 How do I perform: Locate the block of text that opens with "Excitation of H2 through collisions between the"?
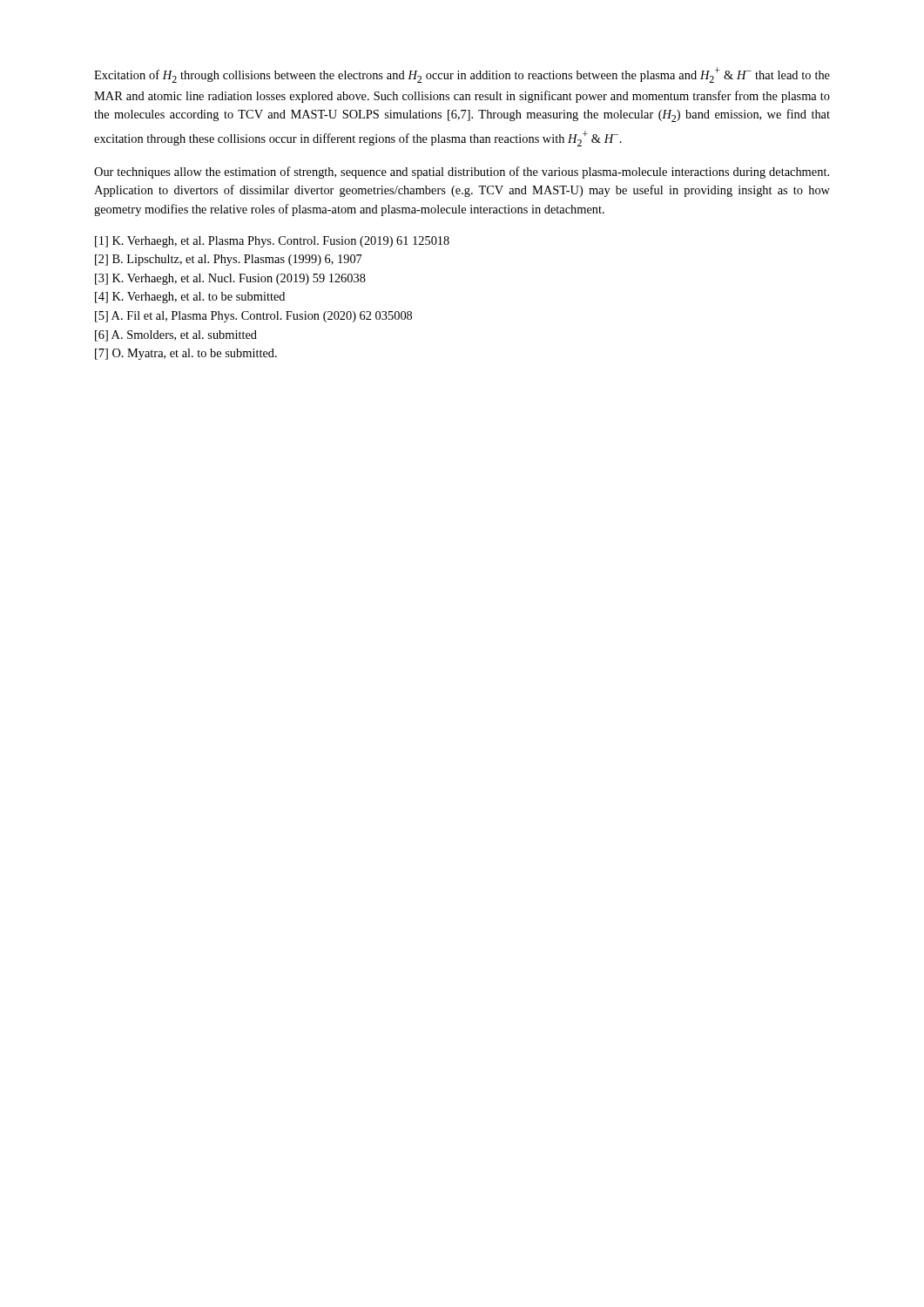coord(462,107)
